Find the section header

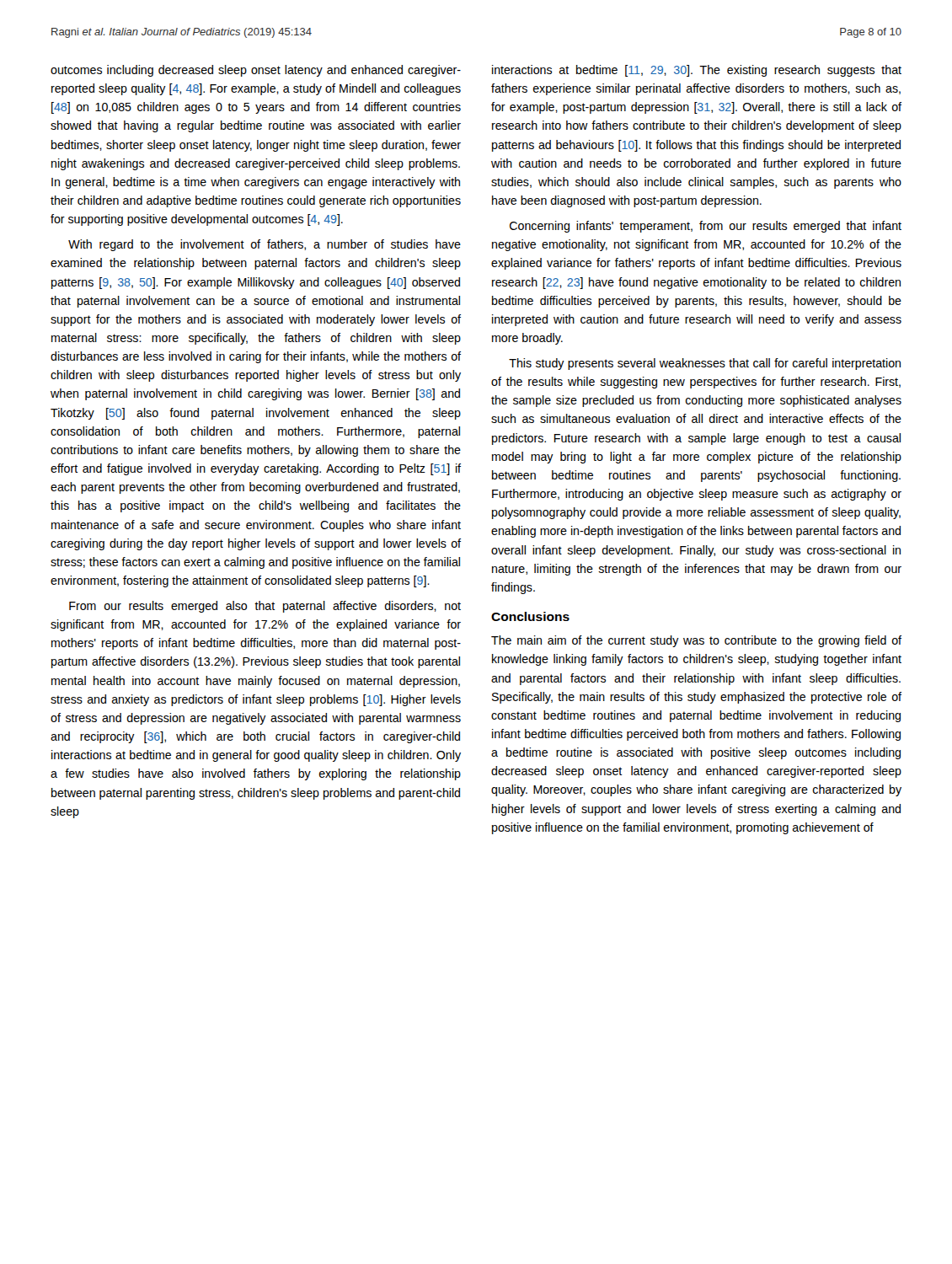(x=530, y=616)
